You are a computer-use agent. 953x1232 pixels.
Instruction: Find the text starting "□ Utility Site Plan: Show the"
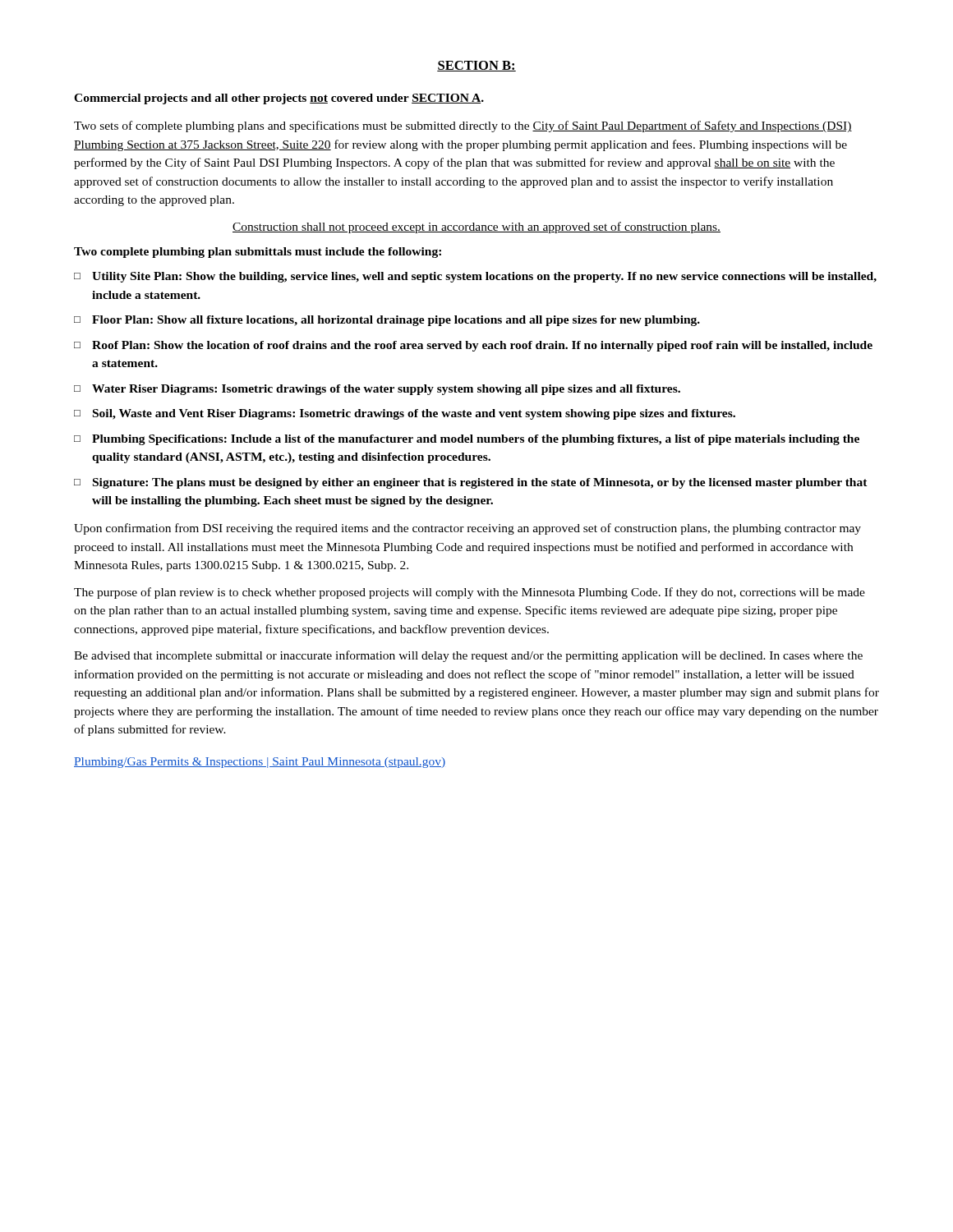point(476,286)
